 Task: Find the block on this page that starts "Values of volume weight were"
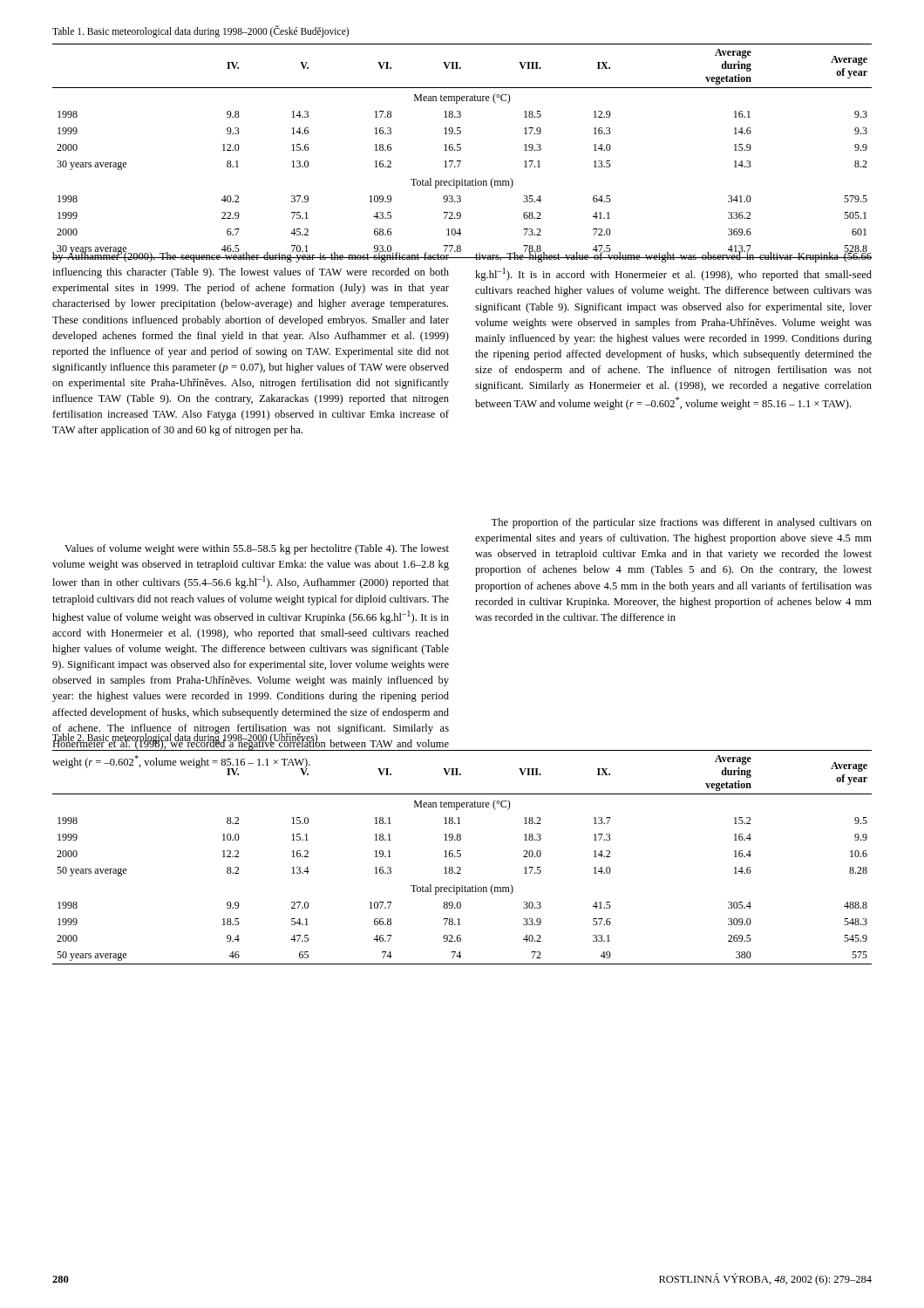click(251, 655)
